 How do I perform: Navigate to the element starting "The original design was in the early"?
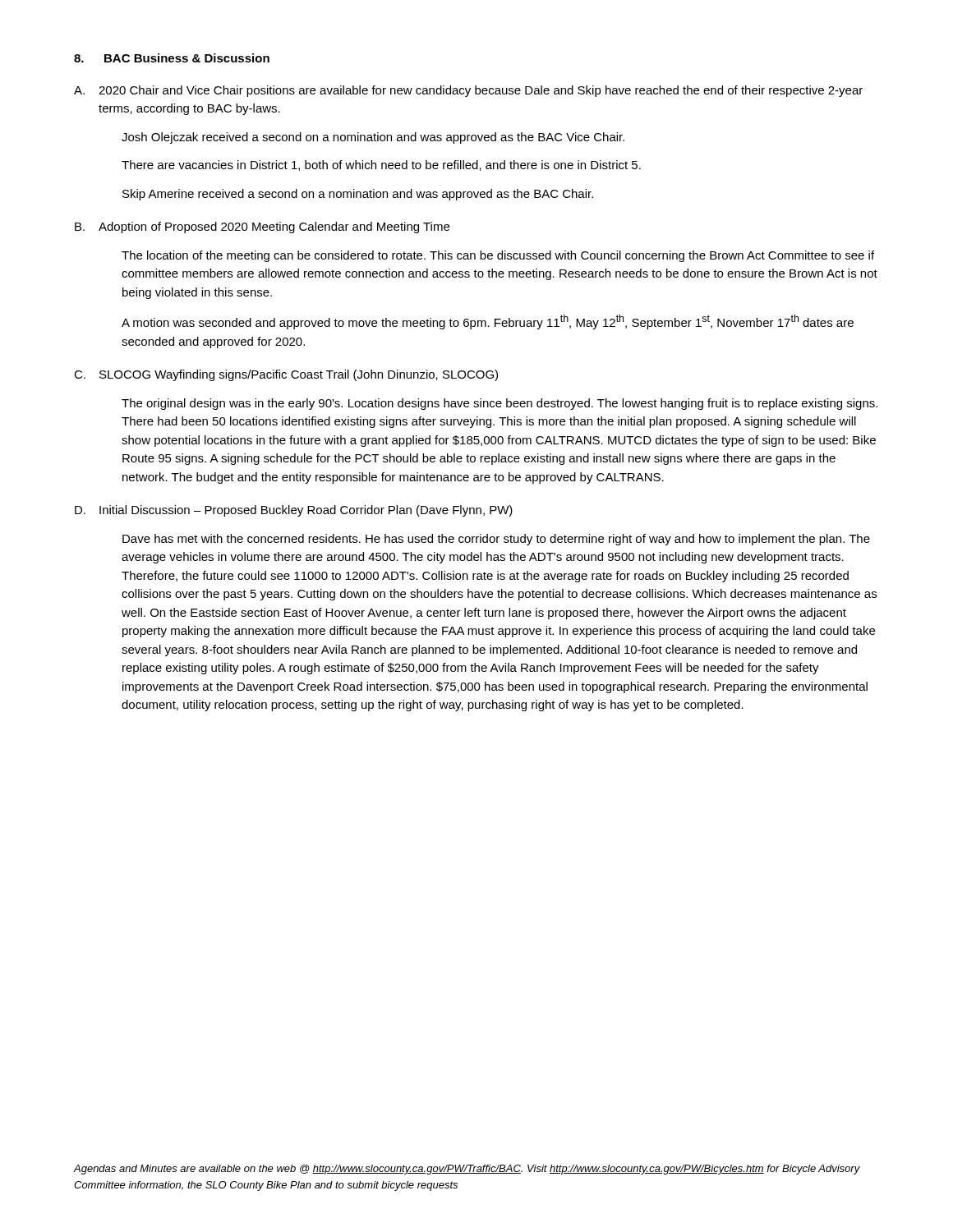click(x=500, y=439)
